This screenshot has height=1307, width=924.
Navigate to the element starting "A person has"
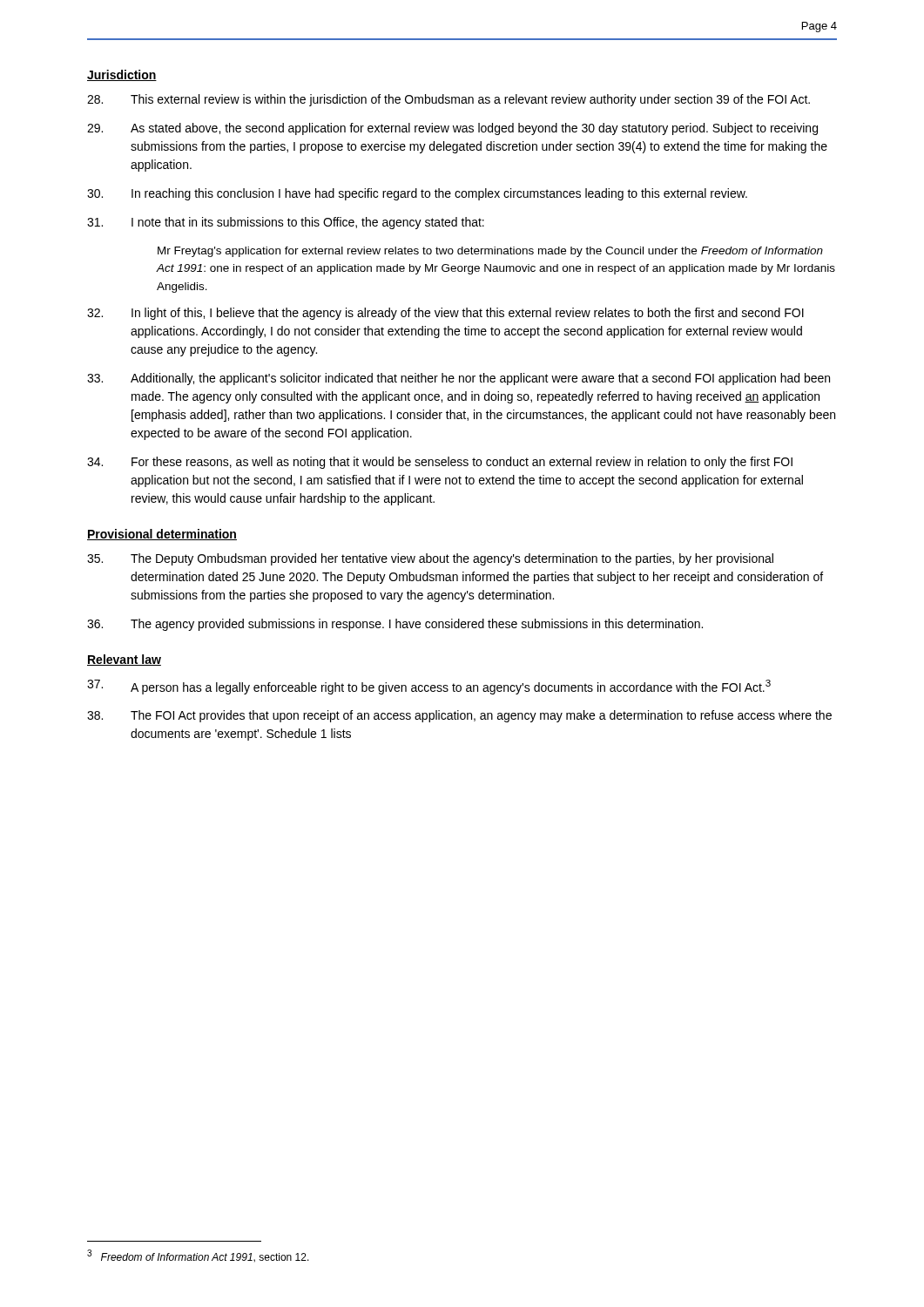click(x=462, y=686)
